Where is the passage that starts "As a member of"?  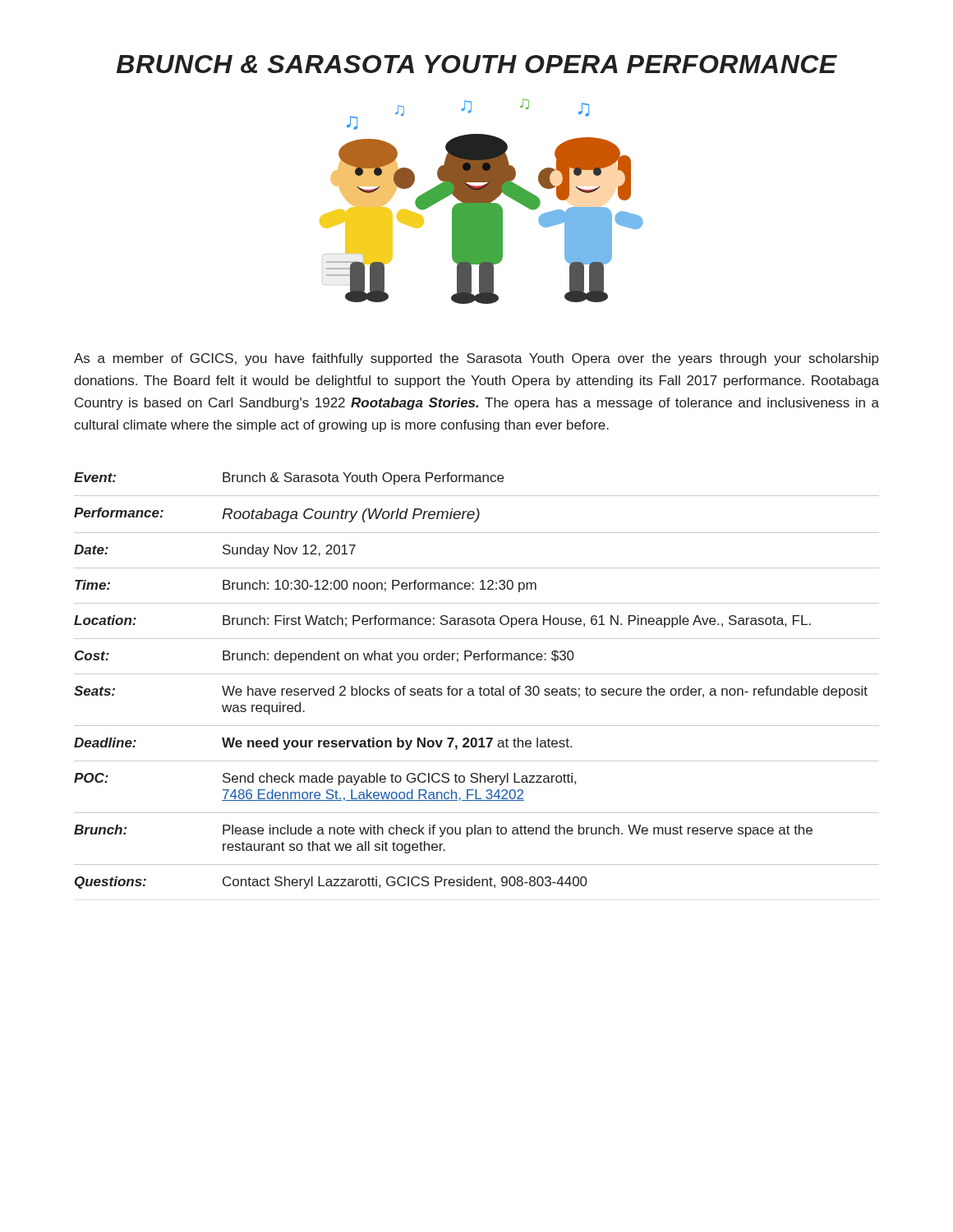tap(476, 392)
